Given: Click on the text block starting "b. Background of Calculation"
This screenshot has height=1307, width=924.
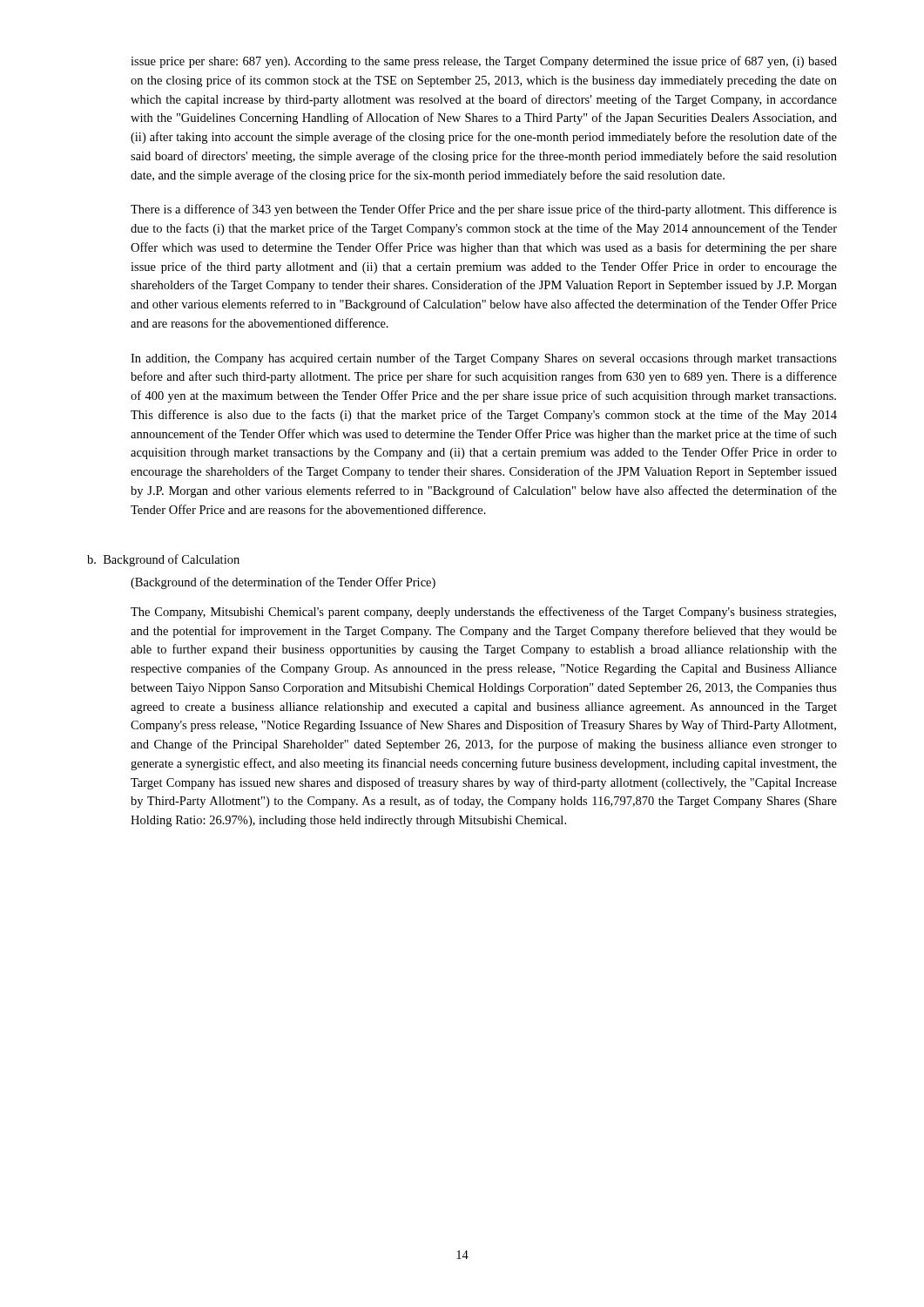Looking at the screenshot, I should pyautogui.click(x=163, y=560).
